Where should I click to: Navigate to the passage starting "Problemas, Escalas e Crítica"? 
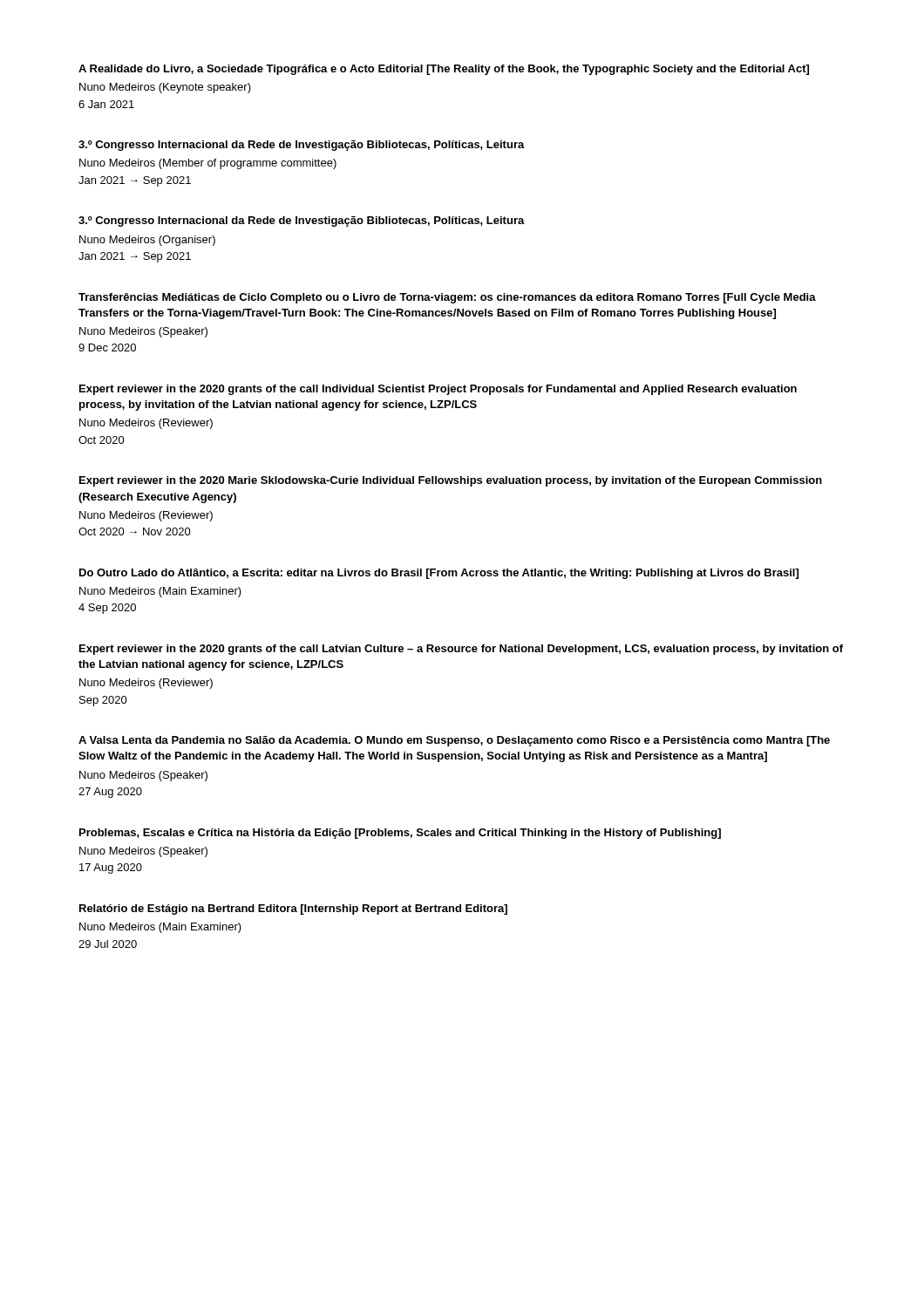point(400,834)
